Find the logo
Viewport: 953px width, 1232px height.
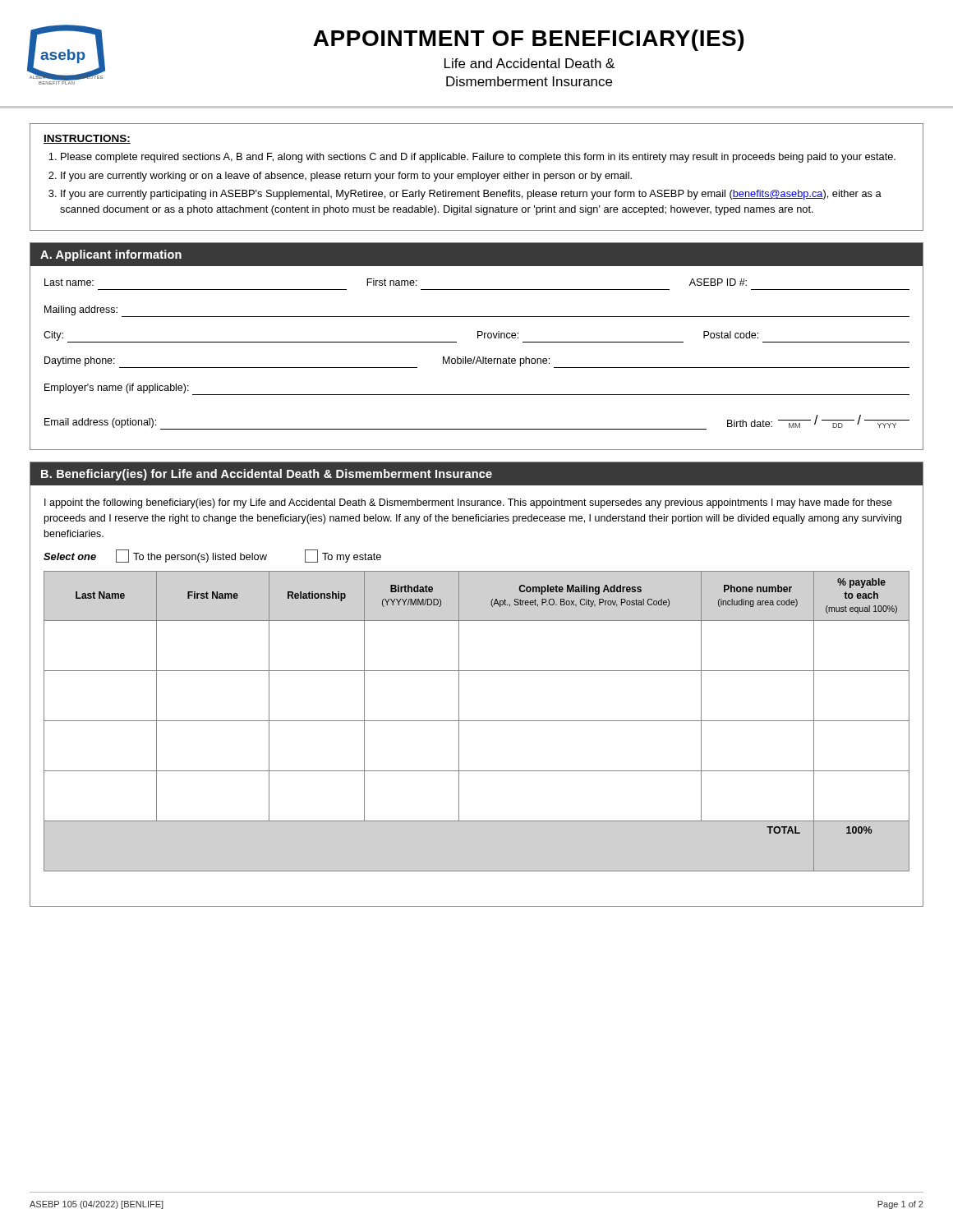tap(68, 57)
